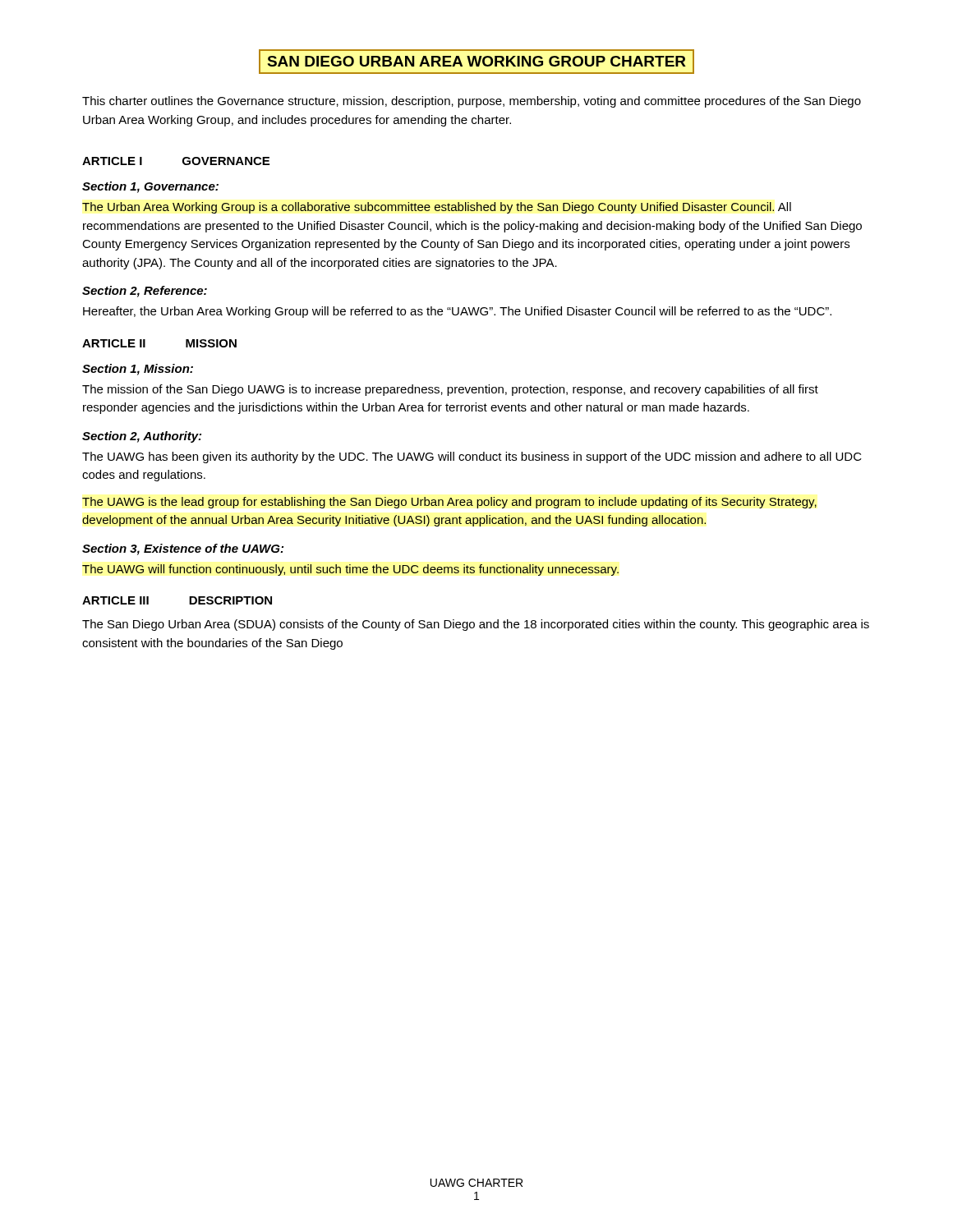The height and width of the screenshot is (1232, 953).
Task: Find the text block with the text "The San Diego Urban Area (SDUA) consists"
Action: point(476,633)
